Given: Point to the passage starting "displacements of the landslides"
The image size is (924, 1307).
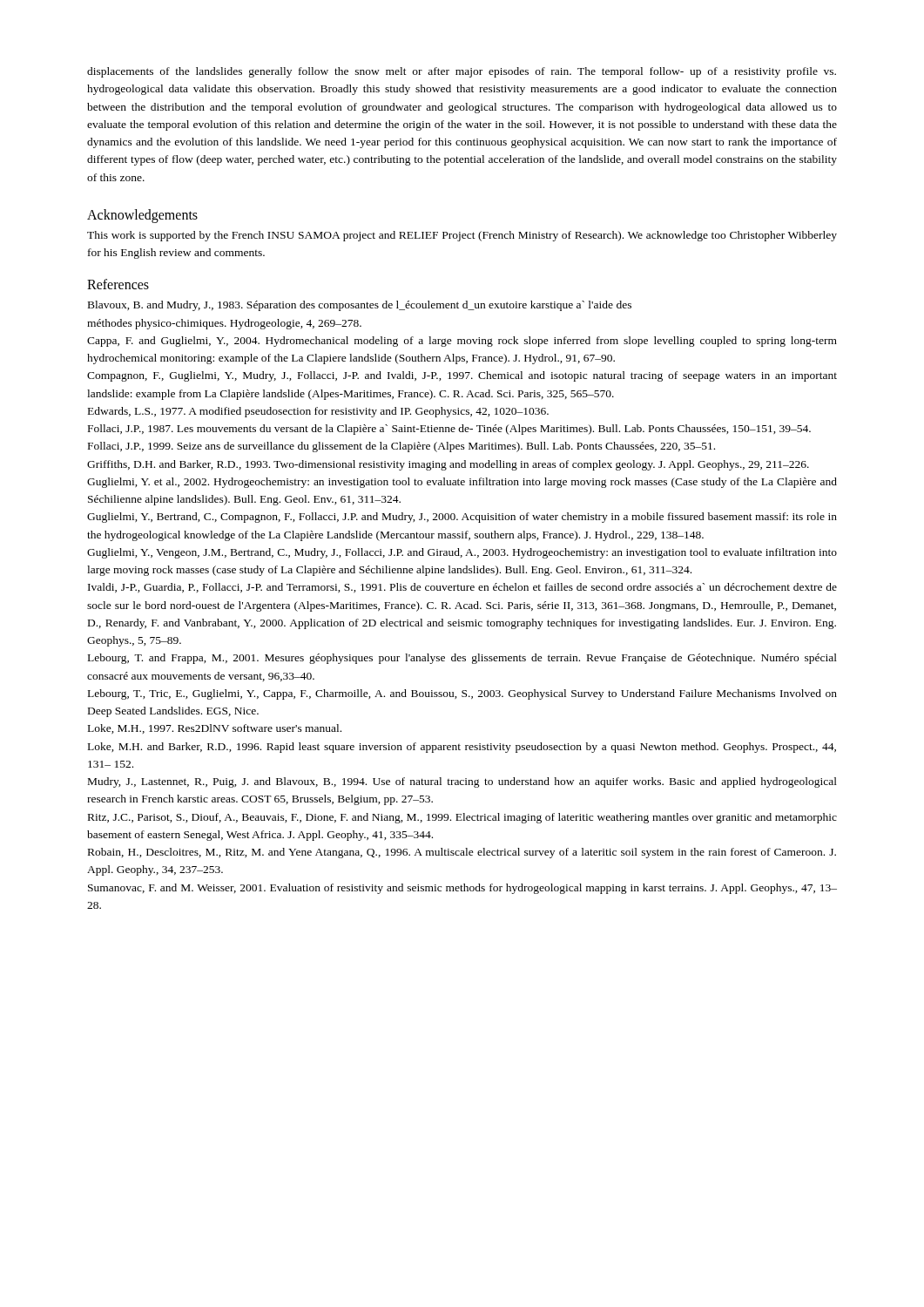Looking at the screenshot, I should [462, 124].
